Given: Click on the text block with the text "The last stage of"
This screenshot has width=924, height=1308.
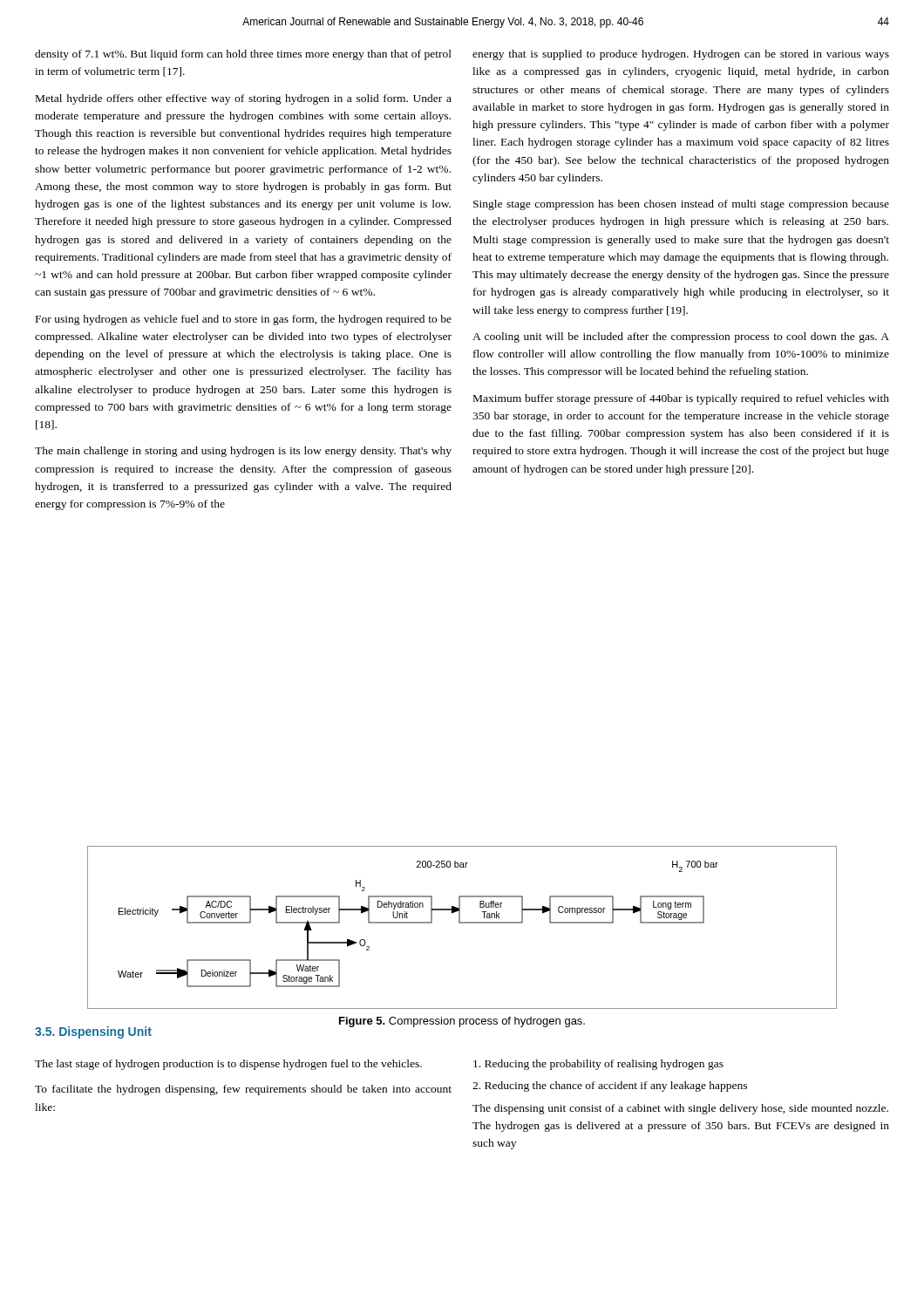Looking at the screenshot, I should pos(243,1086).
